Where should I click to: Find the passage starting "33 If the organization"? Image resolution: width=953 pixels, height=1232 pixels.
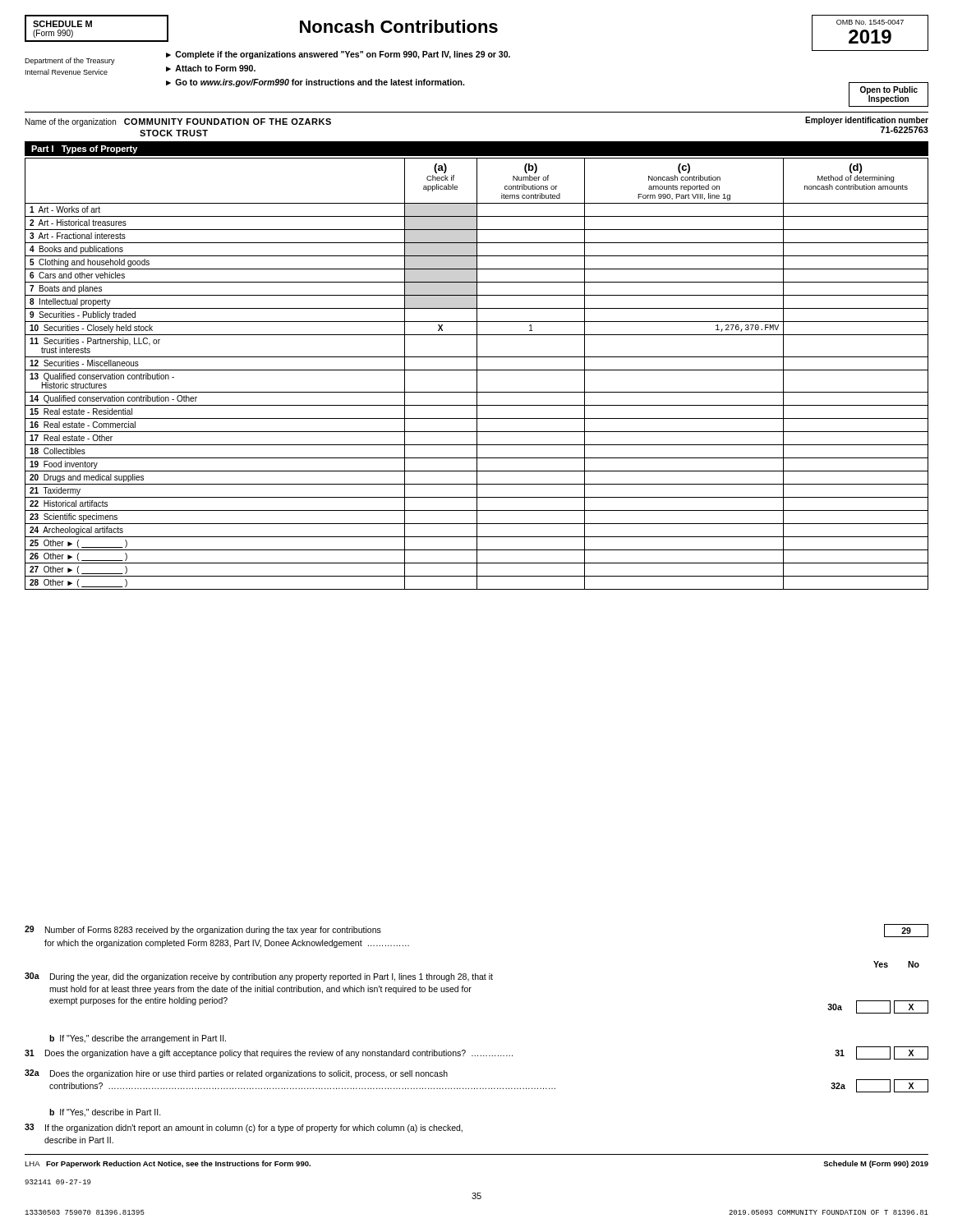pyautogui.click(x=244, y=1128)
